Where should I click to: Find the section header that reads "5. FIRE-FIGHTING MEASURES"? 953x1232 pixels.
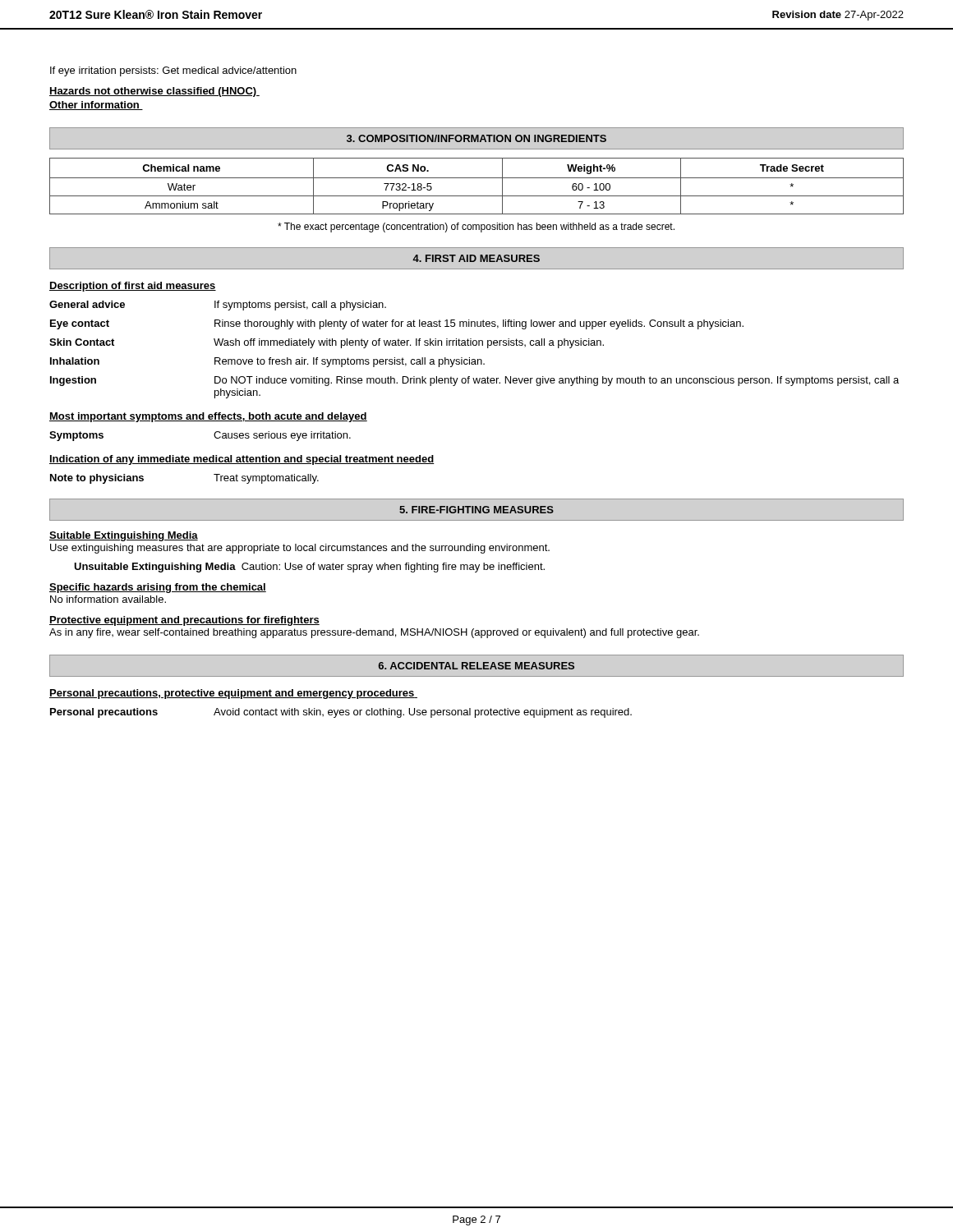click(x=476, y=510)
